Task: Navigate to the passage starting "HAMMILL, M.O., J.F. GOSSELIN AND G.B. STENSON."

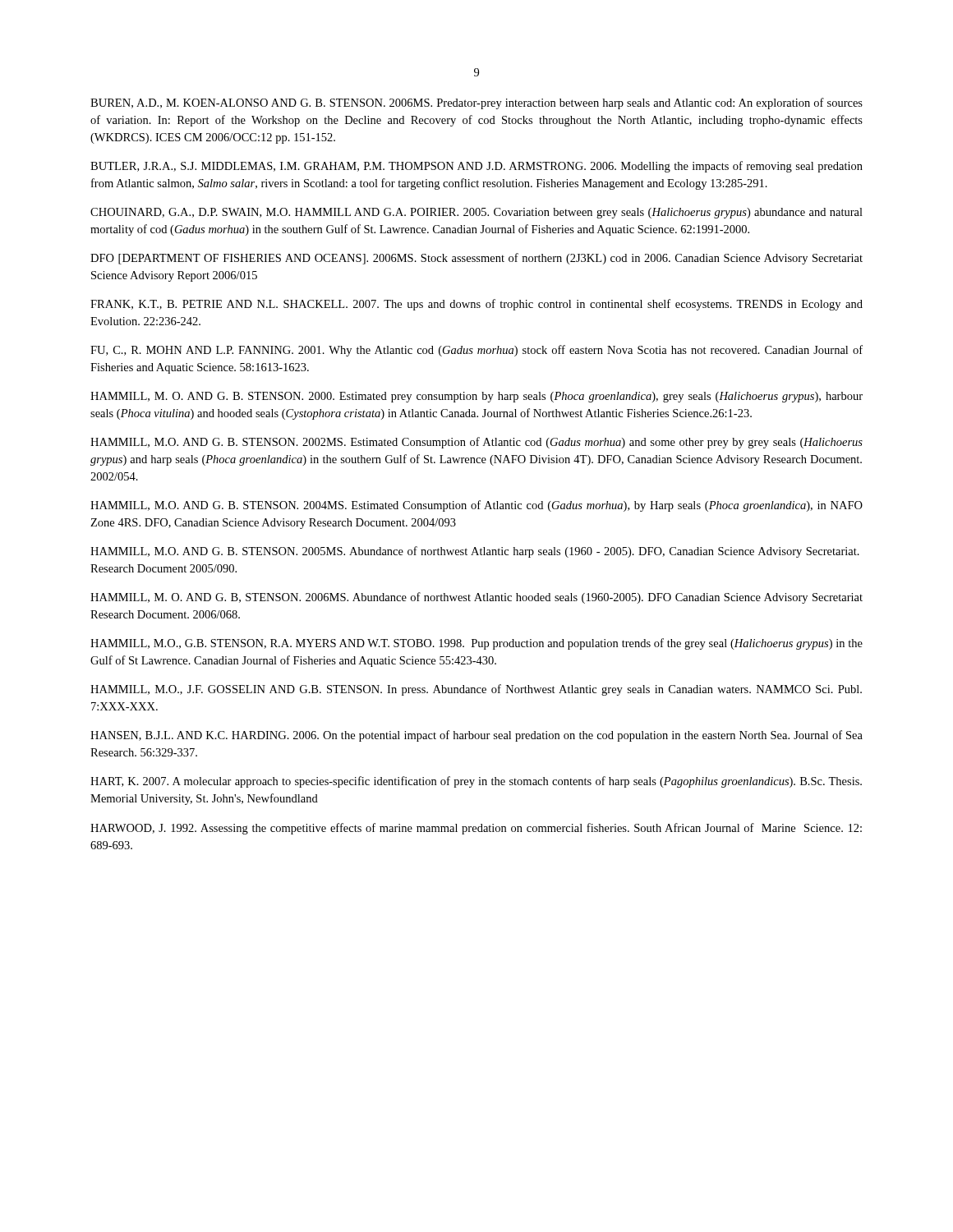Action: point(476,698)
